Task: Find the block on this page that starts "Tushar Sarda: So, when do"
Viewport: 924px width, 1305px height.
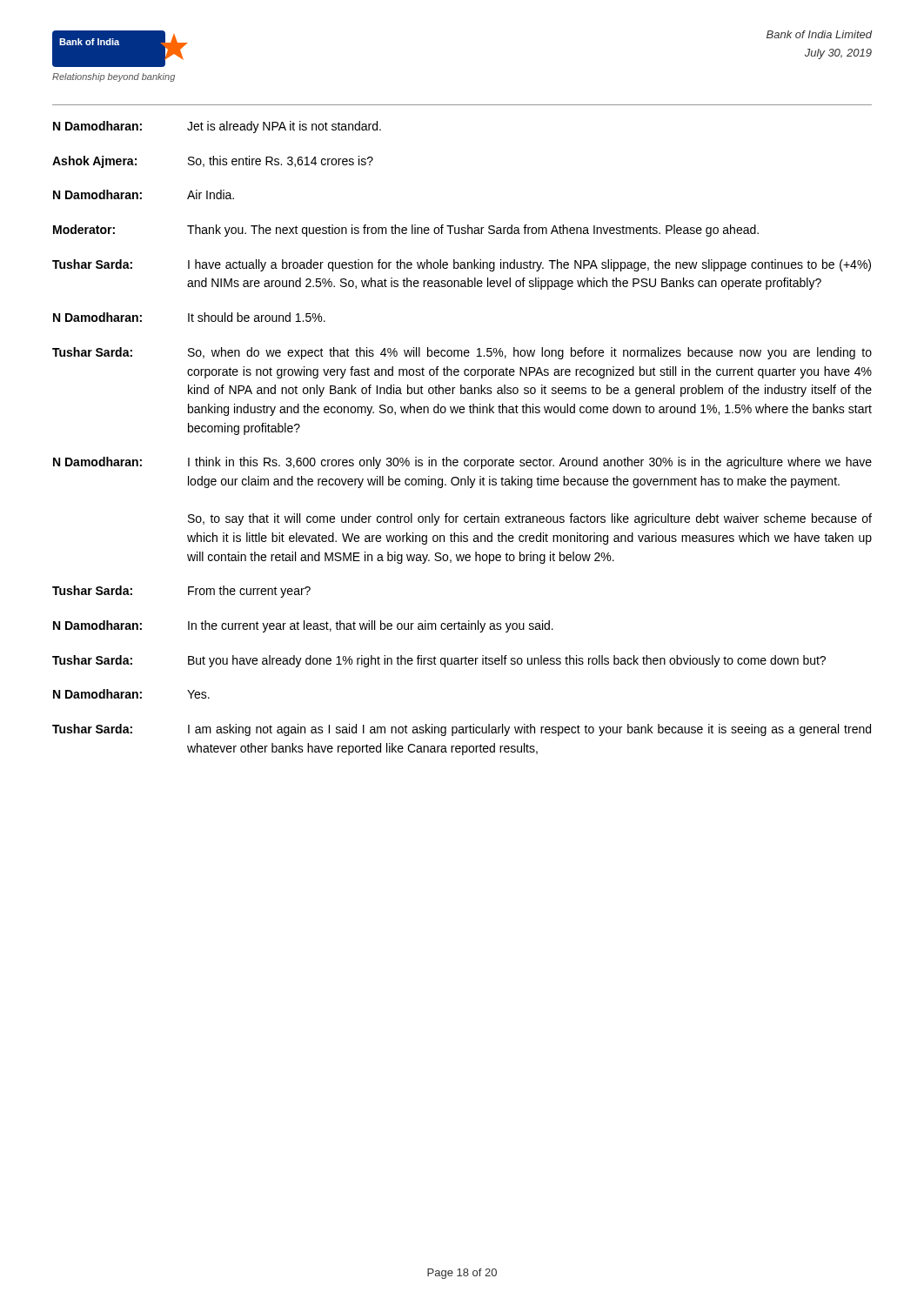Action: [x=462, y=391]
